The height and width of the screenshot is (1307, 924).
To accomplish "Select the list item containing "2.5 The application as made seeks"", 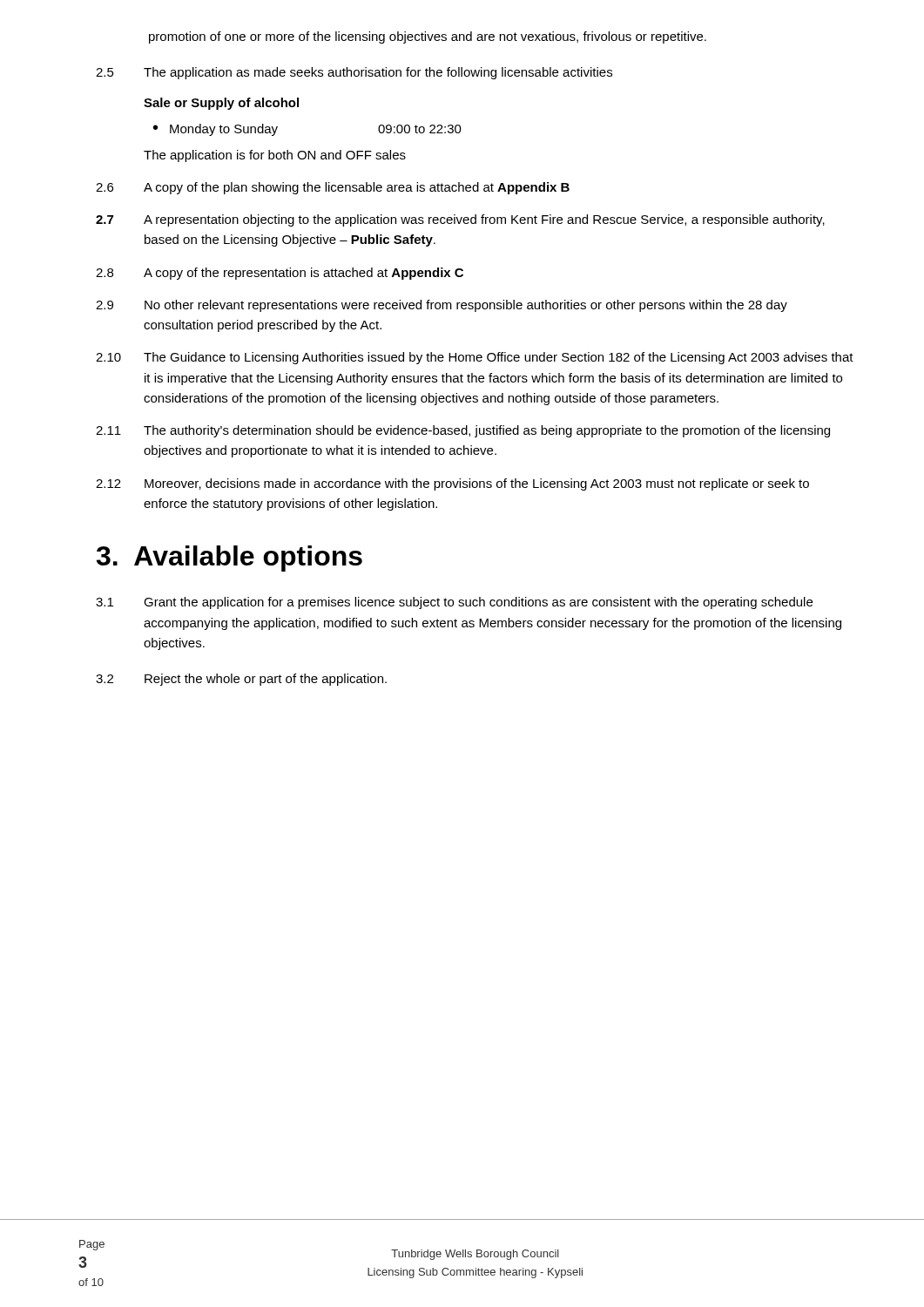I will (475, 72).
